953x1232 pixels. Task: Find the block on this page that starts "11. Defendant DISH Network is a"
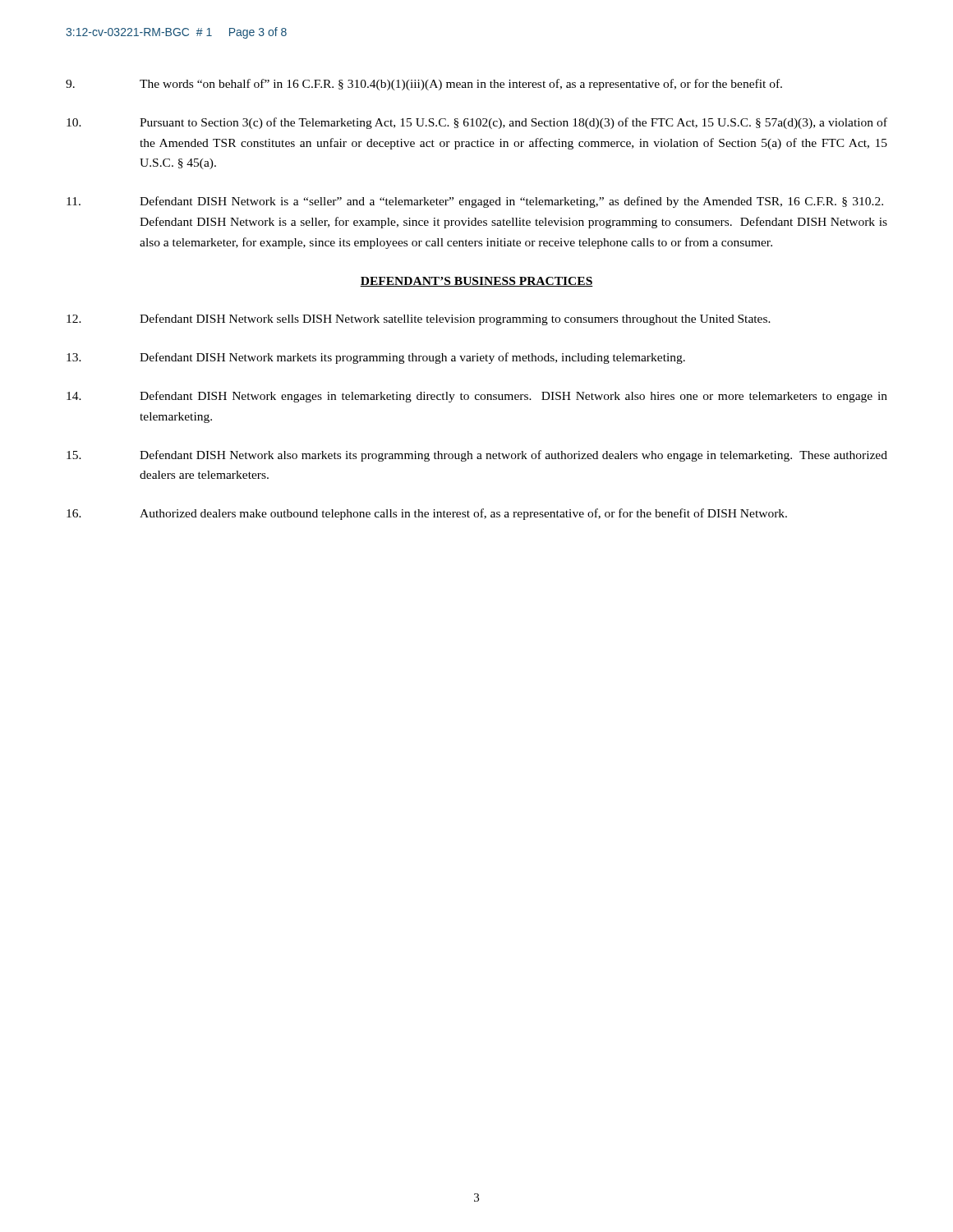(476, 222)
